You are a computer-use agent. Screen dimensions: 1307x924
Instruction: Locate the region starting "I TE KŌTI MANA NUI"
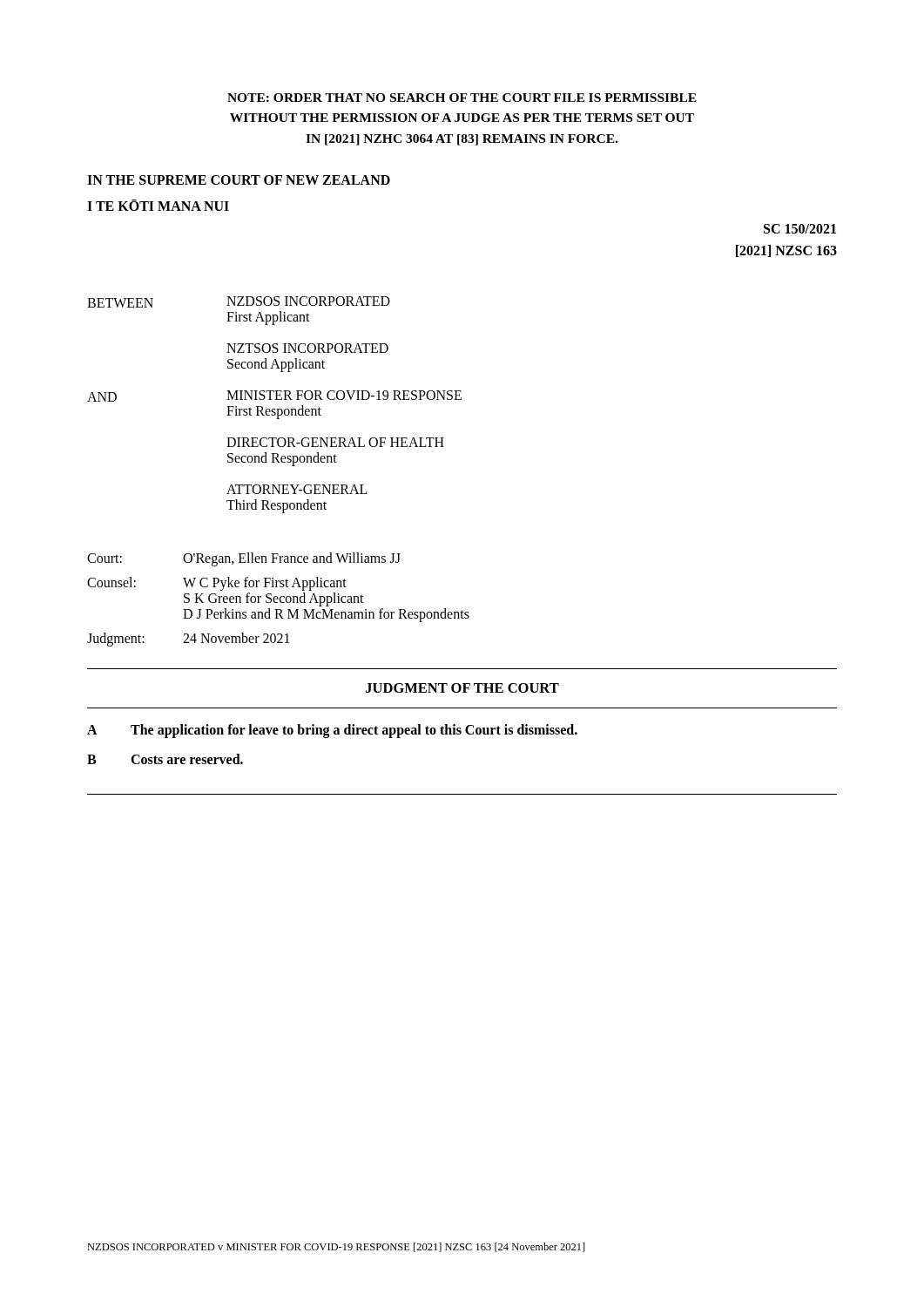[158, 206]
